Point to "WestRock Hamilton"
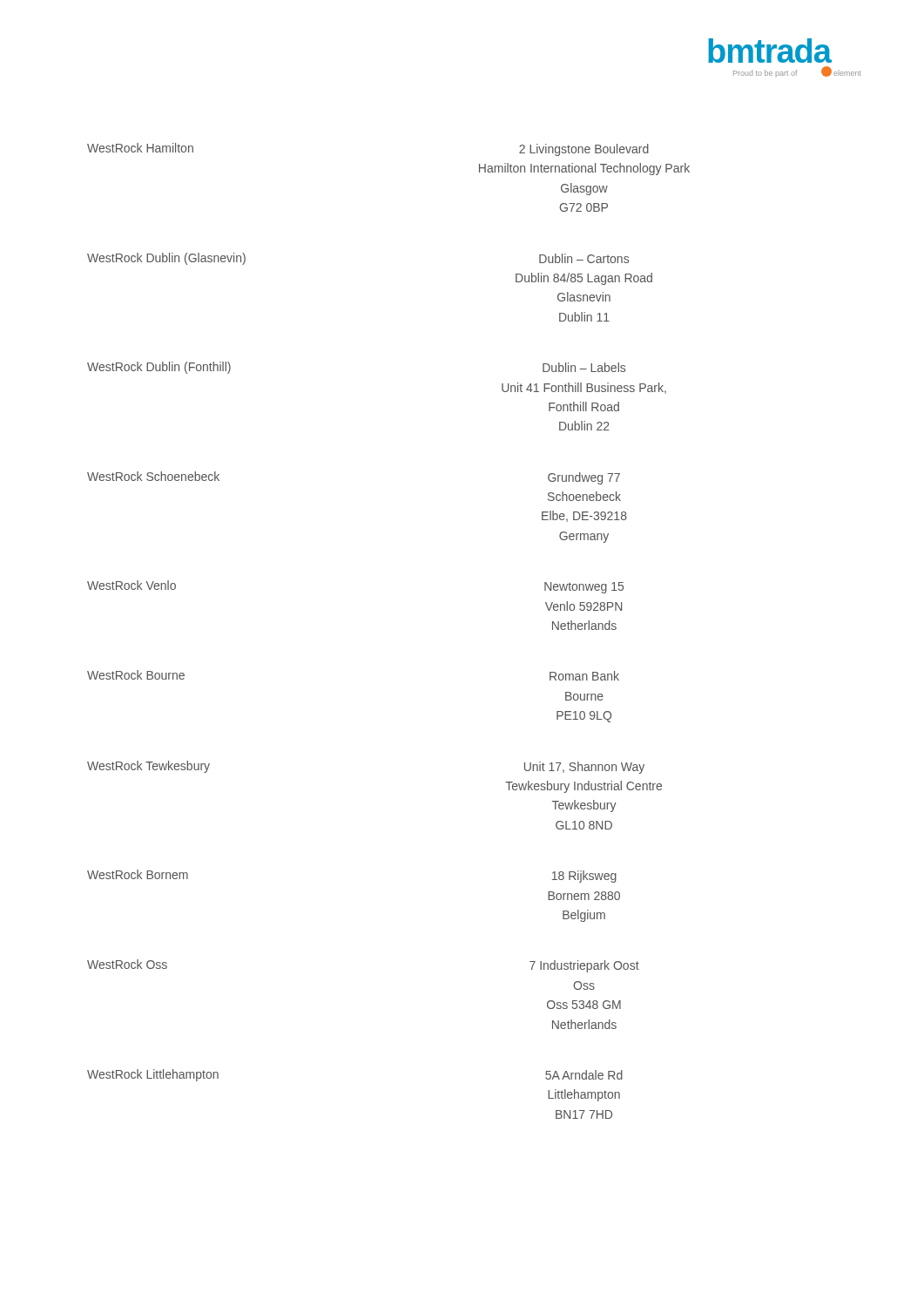The width and height of the screenshot is (924, 1307). (x=141, y=148)
